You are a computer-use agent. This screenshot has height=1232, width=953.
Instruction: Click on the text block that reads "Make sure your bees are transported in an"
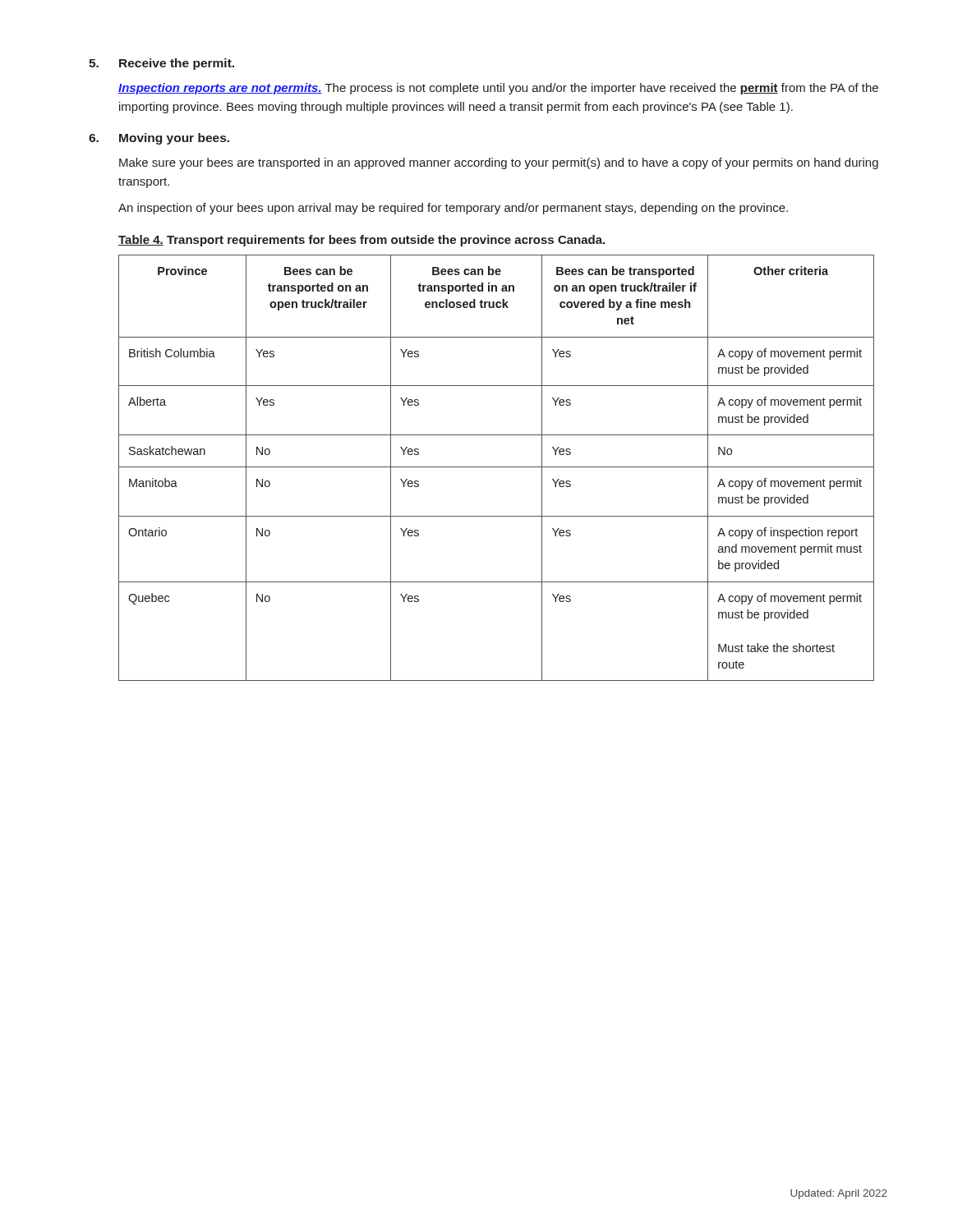[x=498, y=171]
